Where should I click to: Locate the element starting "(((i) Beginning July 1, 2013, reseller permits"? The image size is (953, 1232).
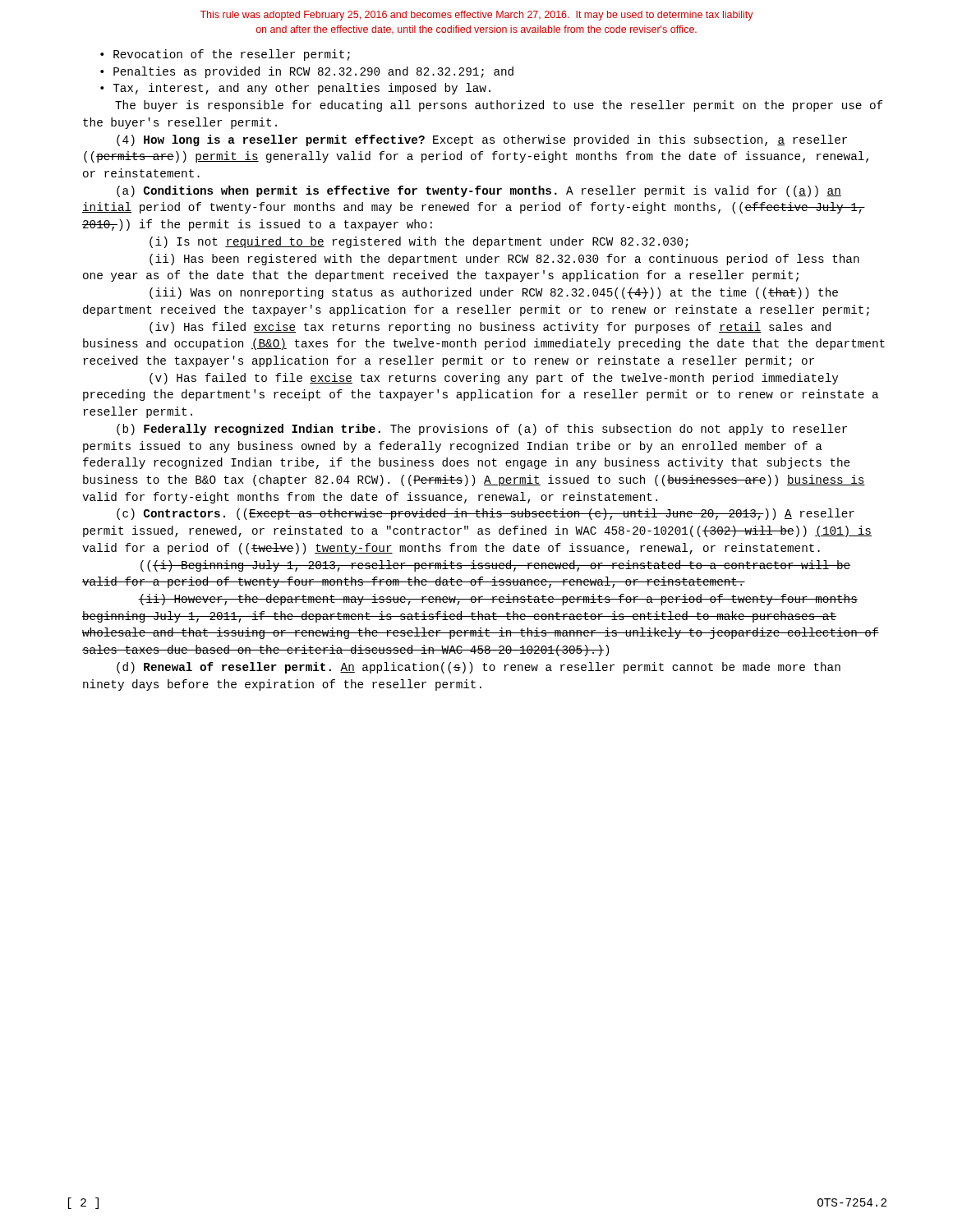pos(466,574)
